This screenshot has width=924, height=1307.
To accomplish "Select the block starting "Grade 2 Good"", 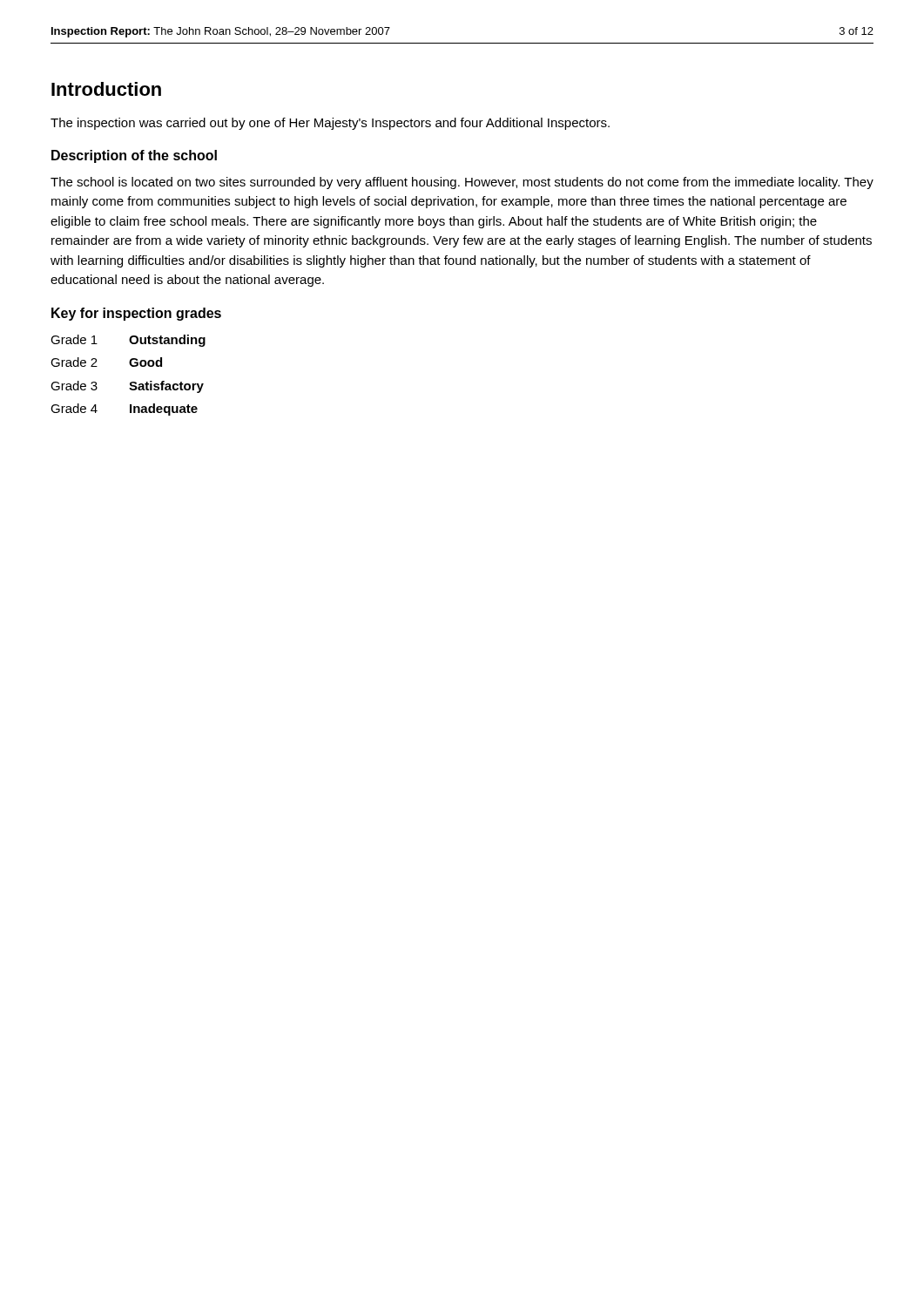I will (107, 363).
